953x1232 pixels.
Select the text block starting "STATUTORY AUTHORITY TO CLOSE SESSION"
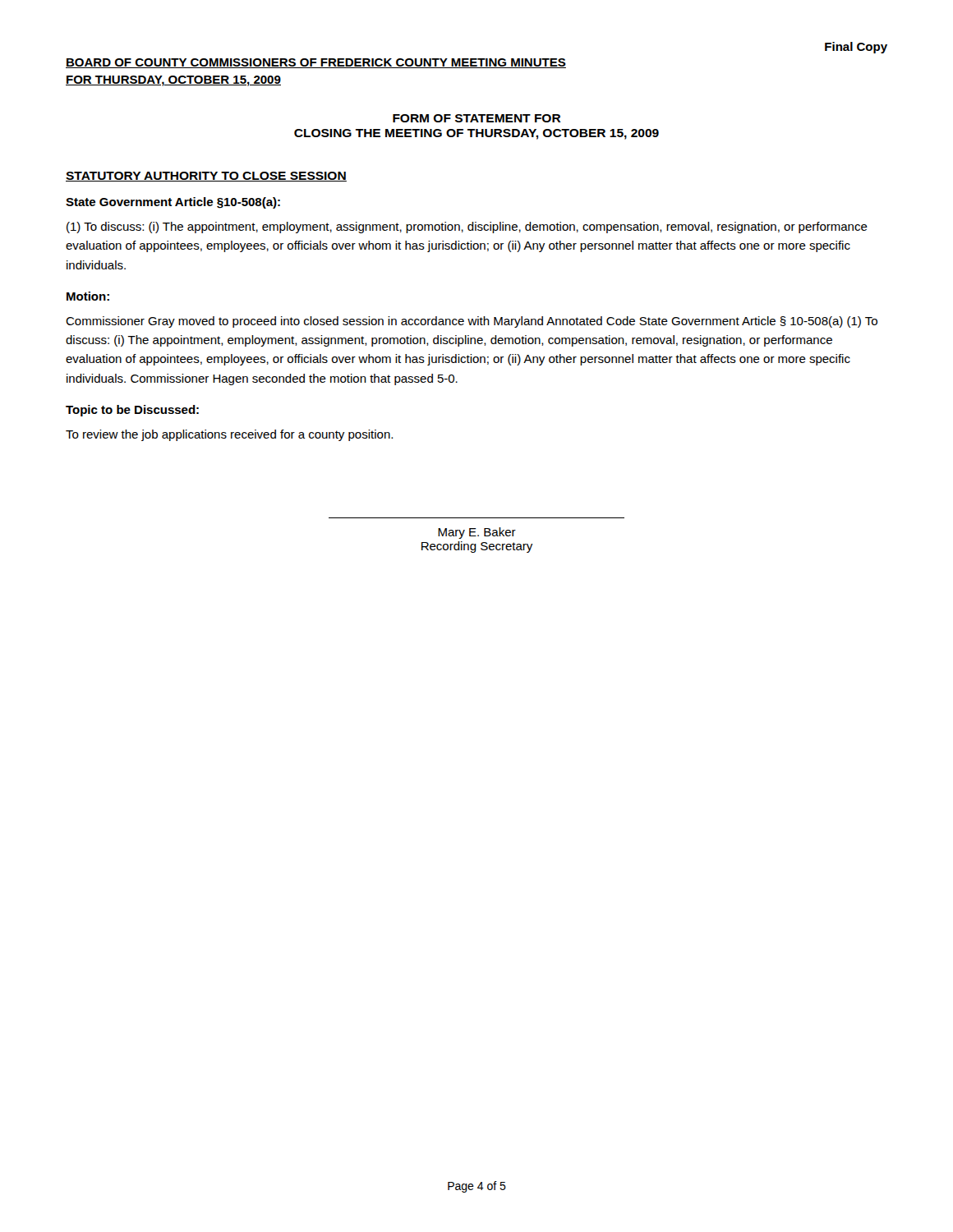coord(206,175)
